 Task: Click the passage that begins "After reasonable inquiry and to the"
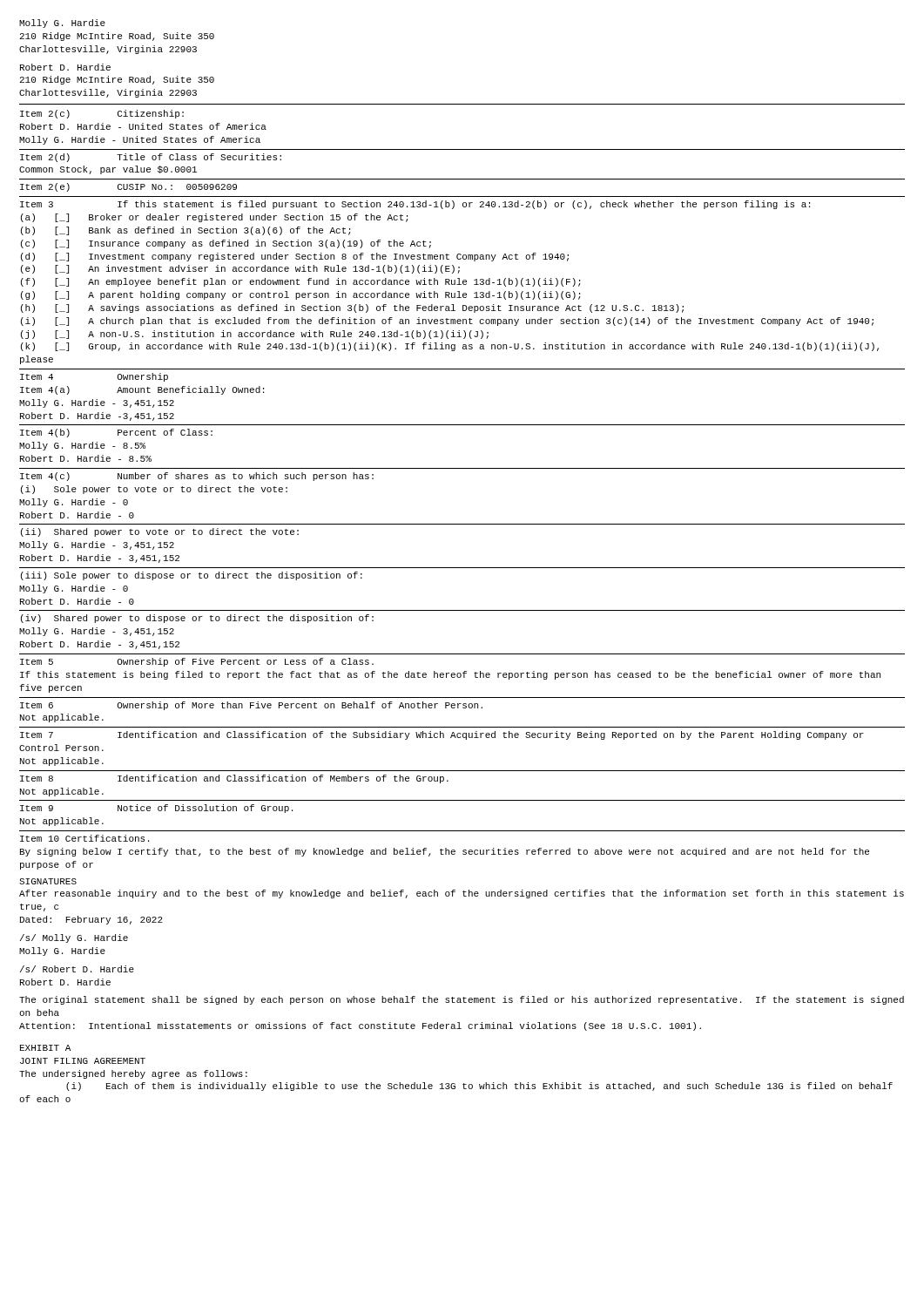click(462, 901)
